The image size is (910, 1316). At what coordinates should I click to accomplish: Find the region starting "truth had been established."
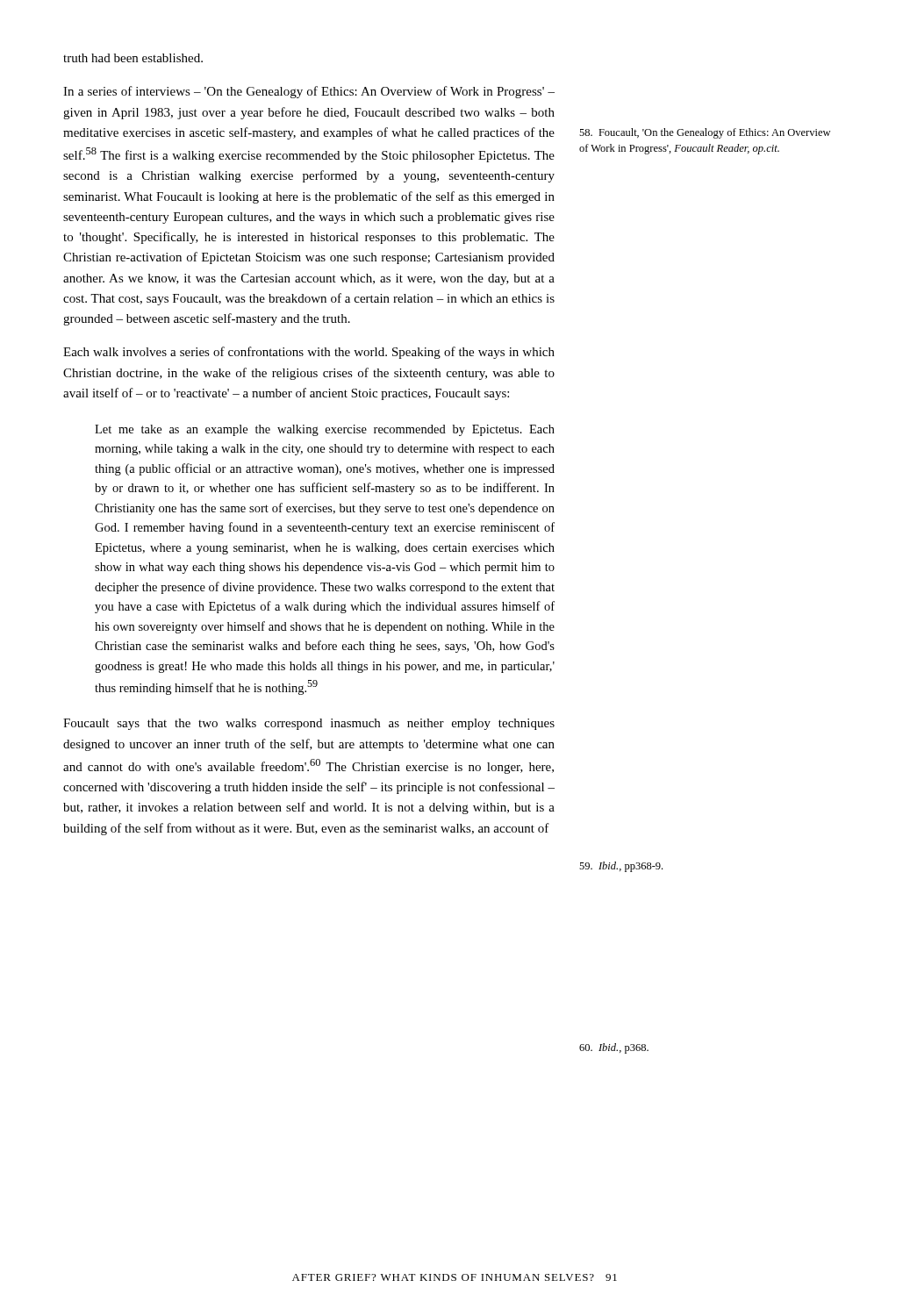click(x=309, y=226)
